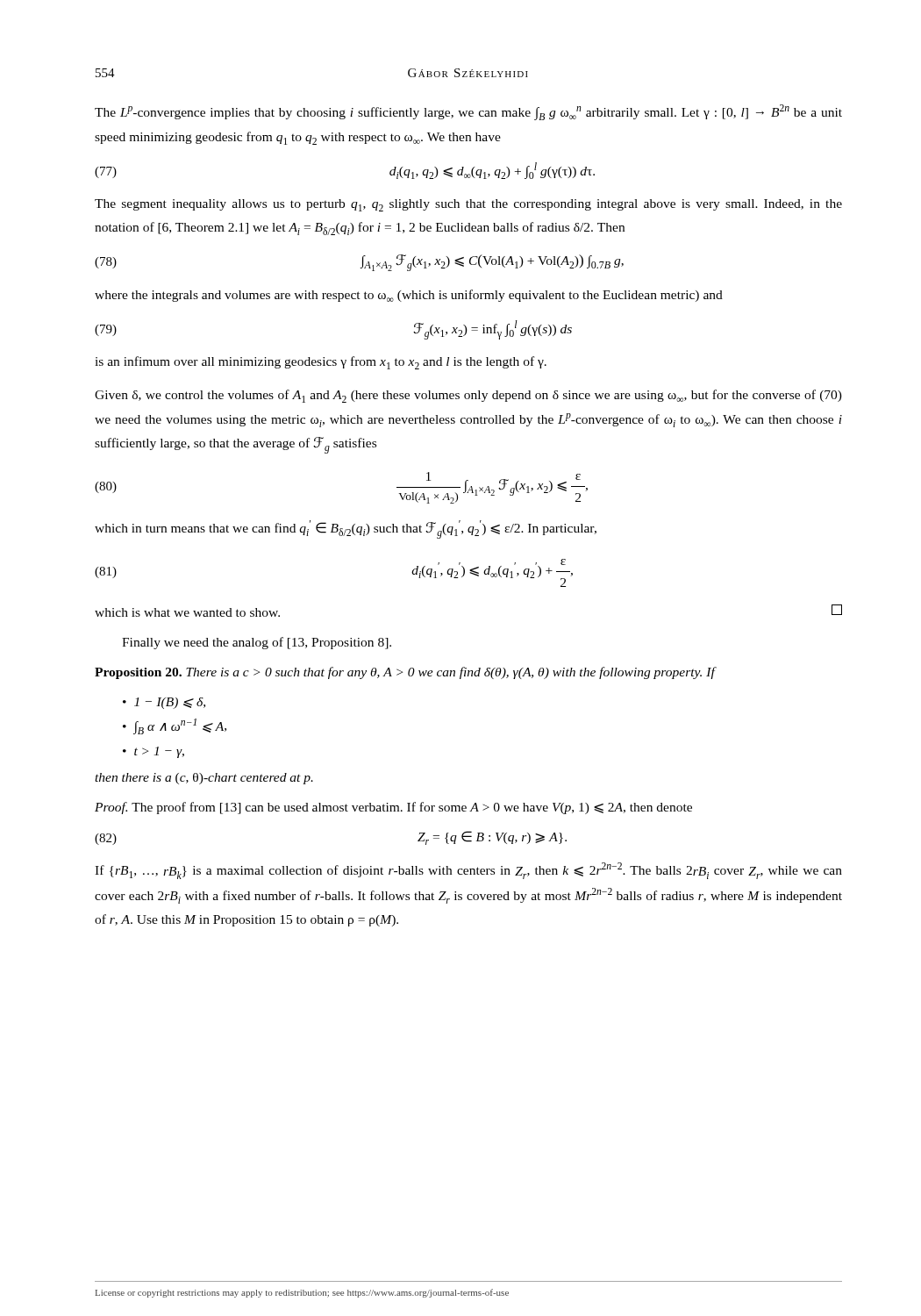This screenshot has width=921, height=1316.
Task: Click on the region starting "If {rB1, …, rBk} is a"
Action: [x=468, y=895]
